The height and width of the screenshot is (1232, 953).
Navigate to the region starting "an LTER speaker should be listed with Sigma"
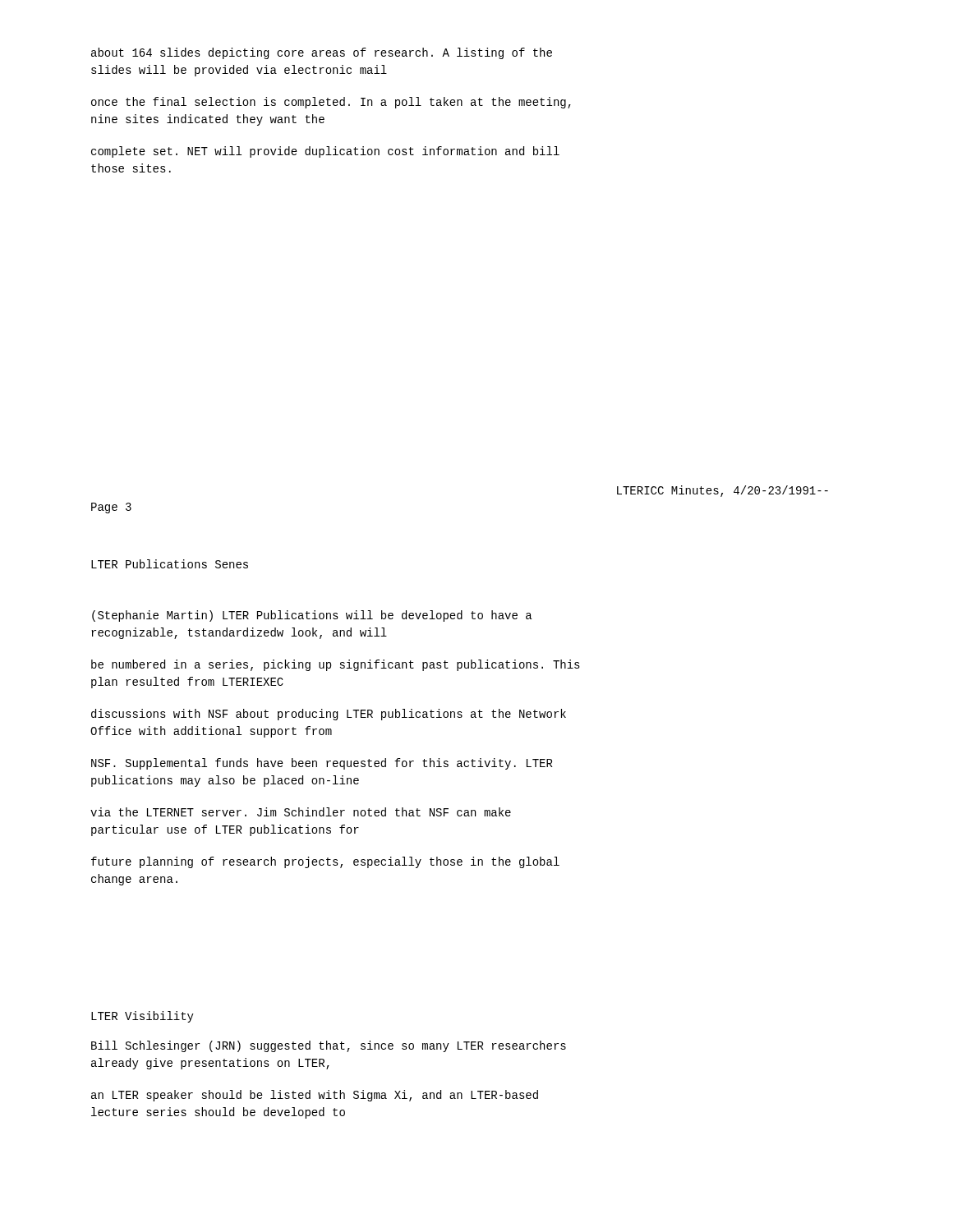[315, 1104]
